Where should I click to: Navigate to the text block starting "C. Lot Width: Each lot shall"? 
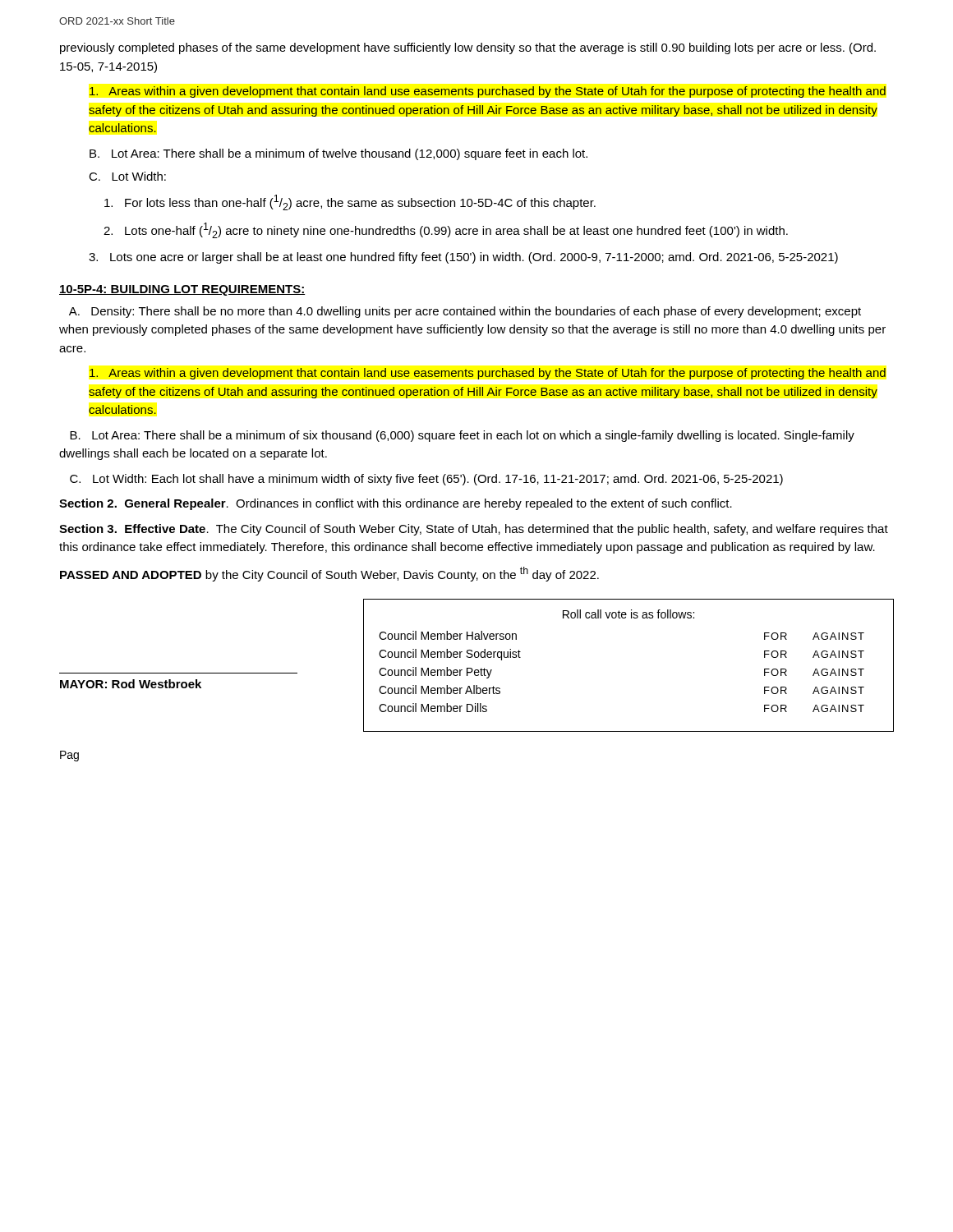[476, 479]
